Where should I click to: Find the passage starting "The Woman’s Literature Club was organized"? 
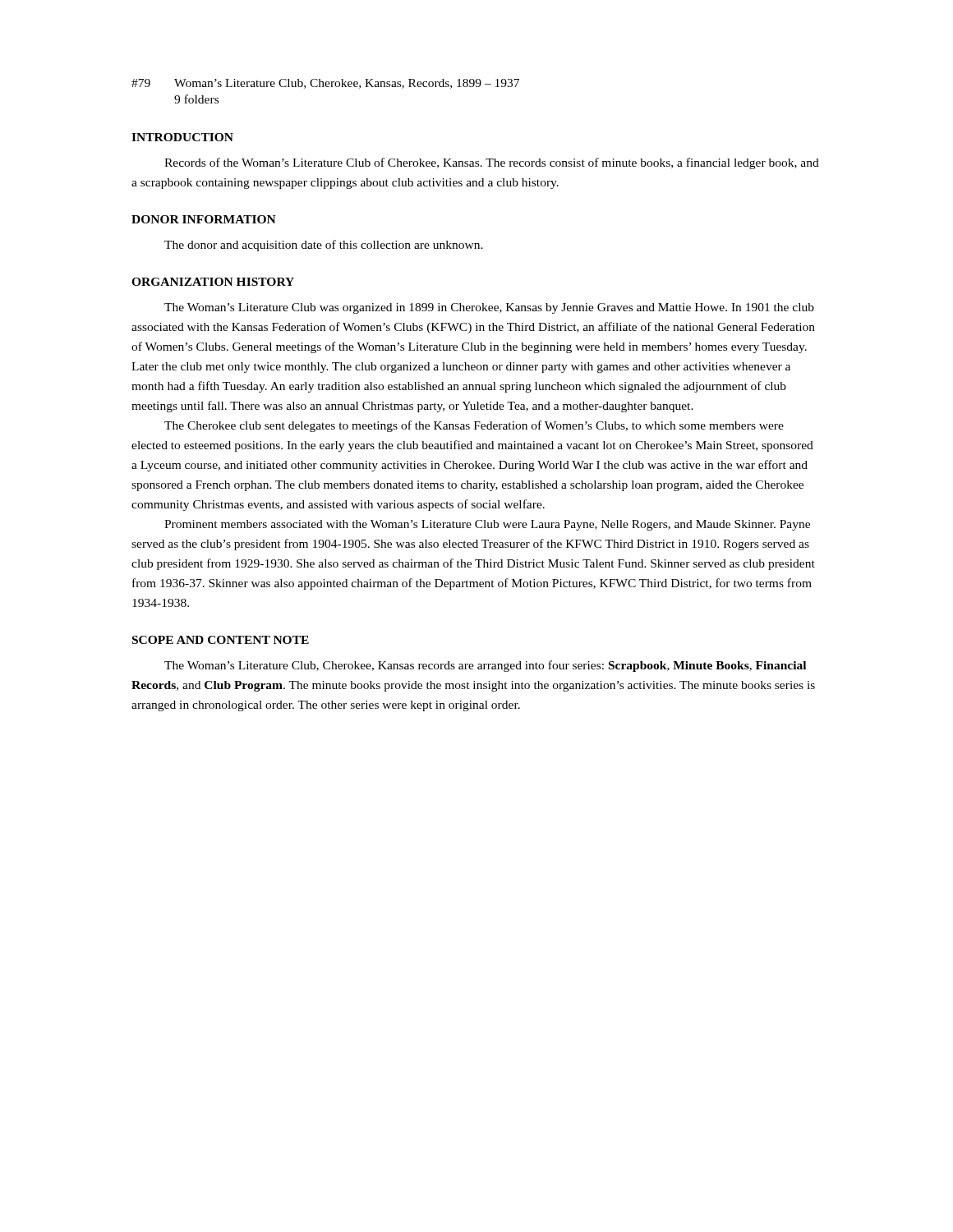(476, 455)
